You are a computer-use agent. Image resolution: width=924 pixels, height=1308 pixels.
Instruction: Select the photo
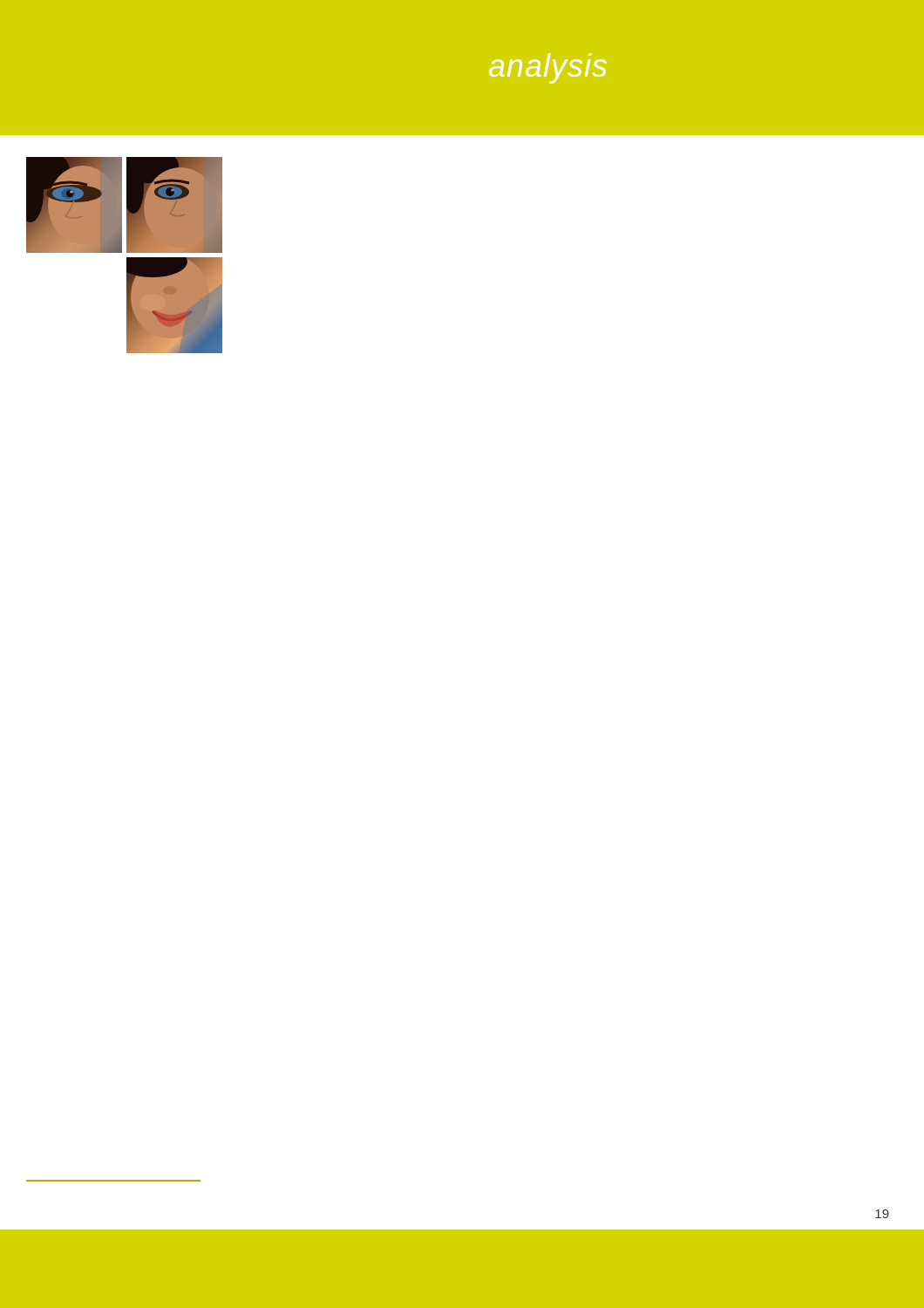click(x=124, y=257)
